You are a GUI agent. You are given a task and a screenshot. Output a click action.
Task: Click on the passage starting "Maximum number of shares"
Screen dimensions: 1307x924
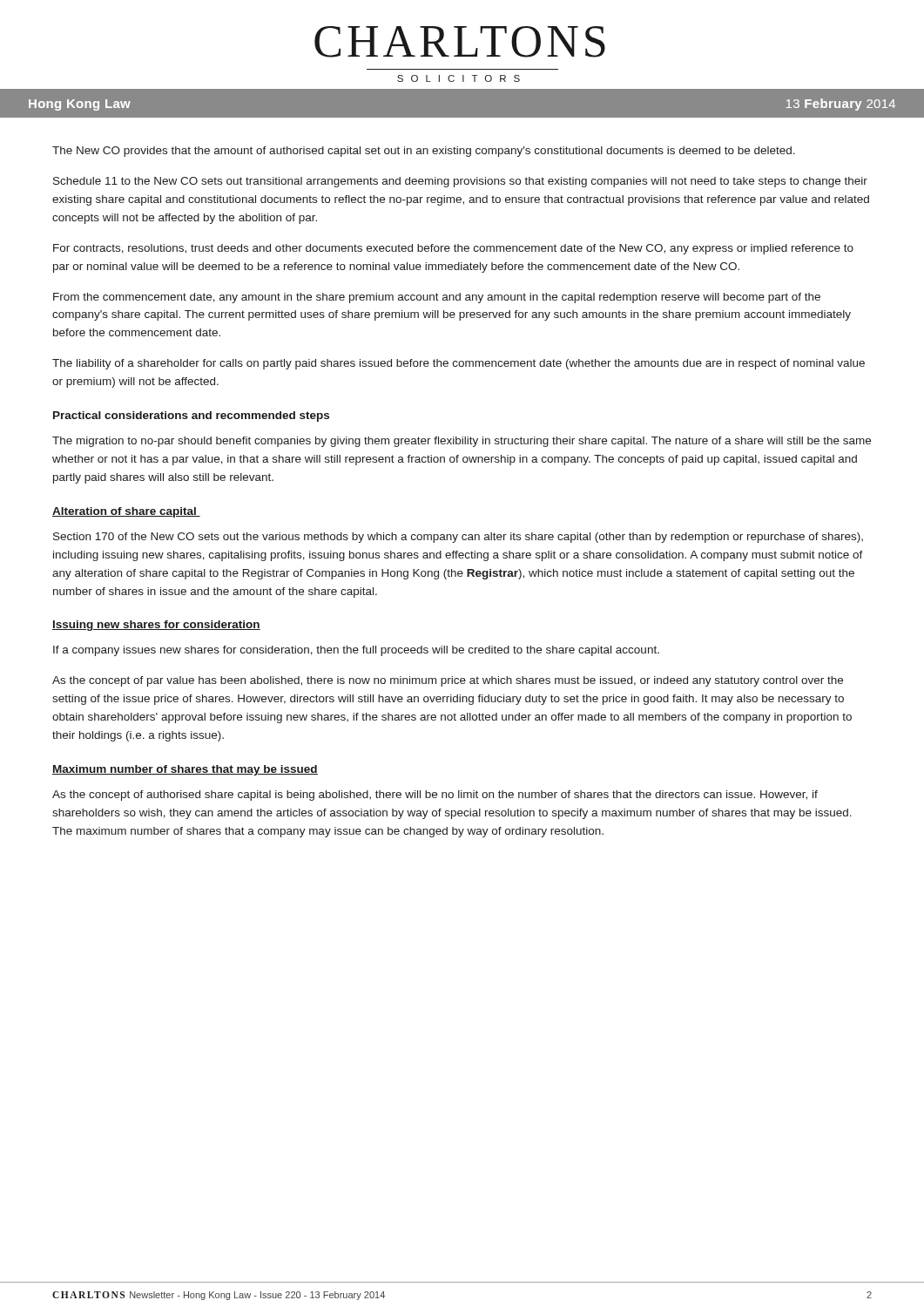pos(185,769)
